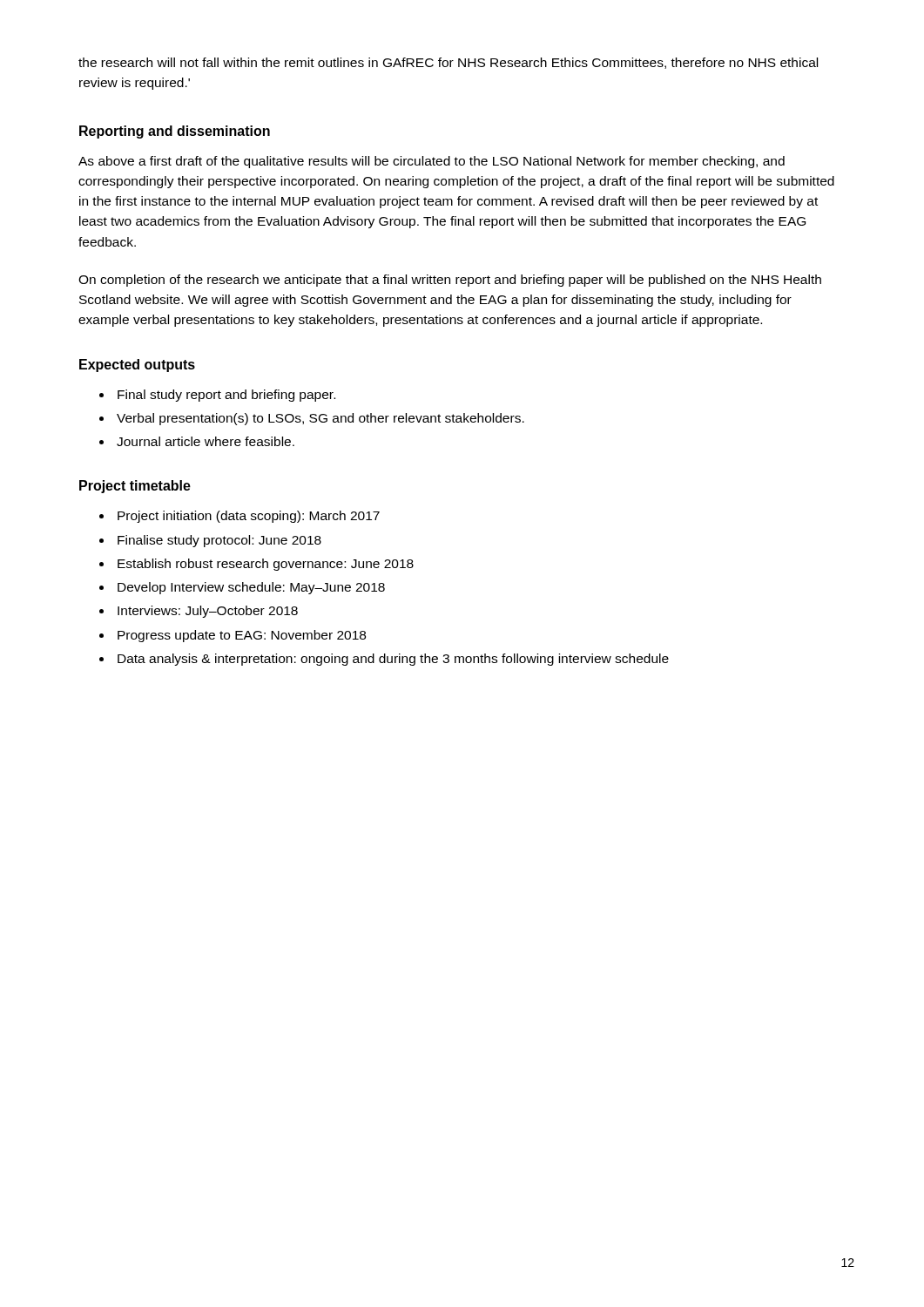Find the list item that reads "Develop Interview schedule: May–June 2018"
924x1307 pixels.
[251, 587]
